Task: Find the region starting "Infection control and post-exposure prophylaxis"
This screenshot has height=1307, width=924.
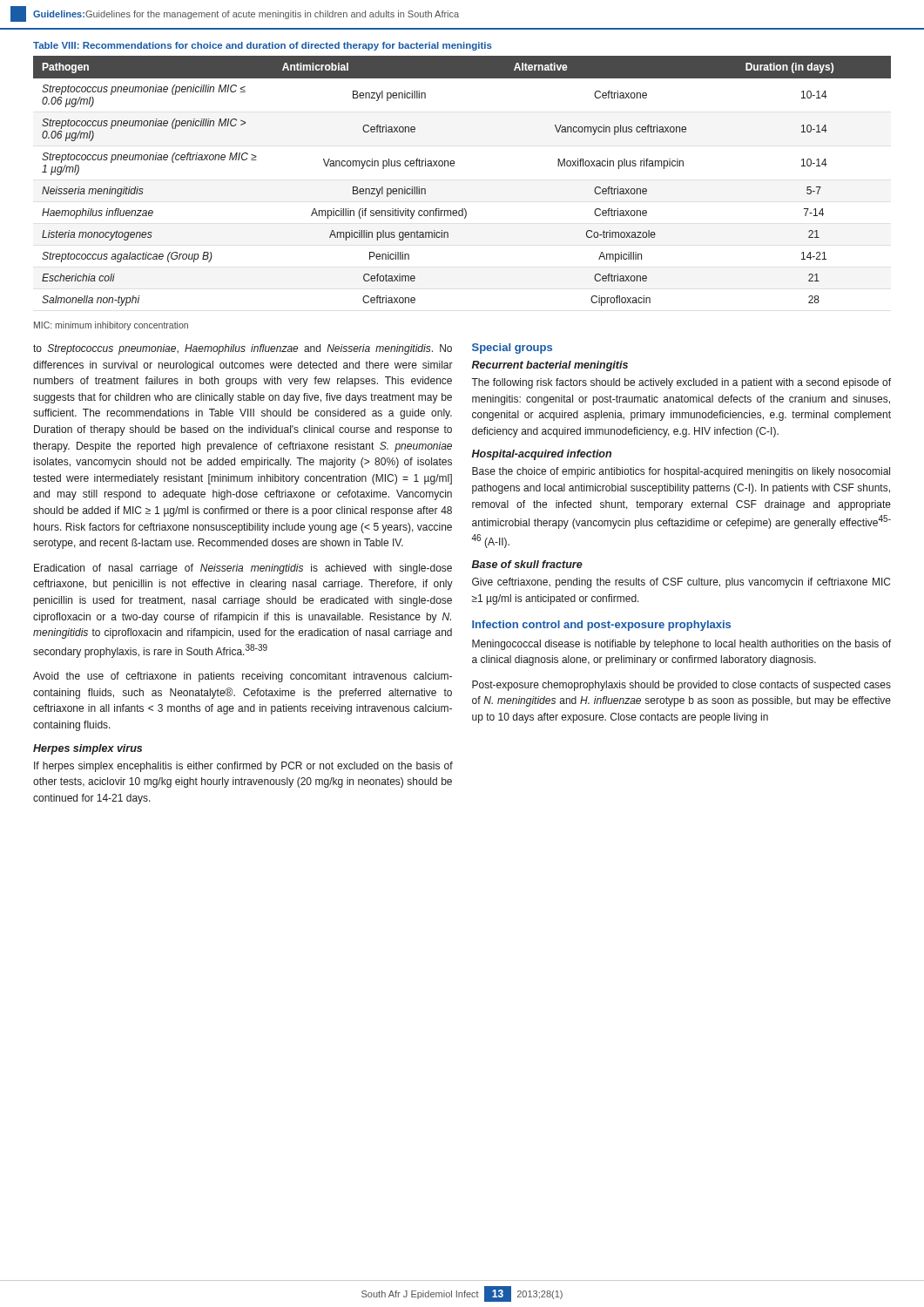Action: click(601, 624)
